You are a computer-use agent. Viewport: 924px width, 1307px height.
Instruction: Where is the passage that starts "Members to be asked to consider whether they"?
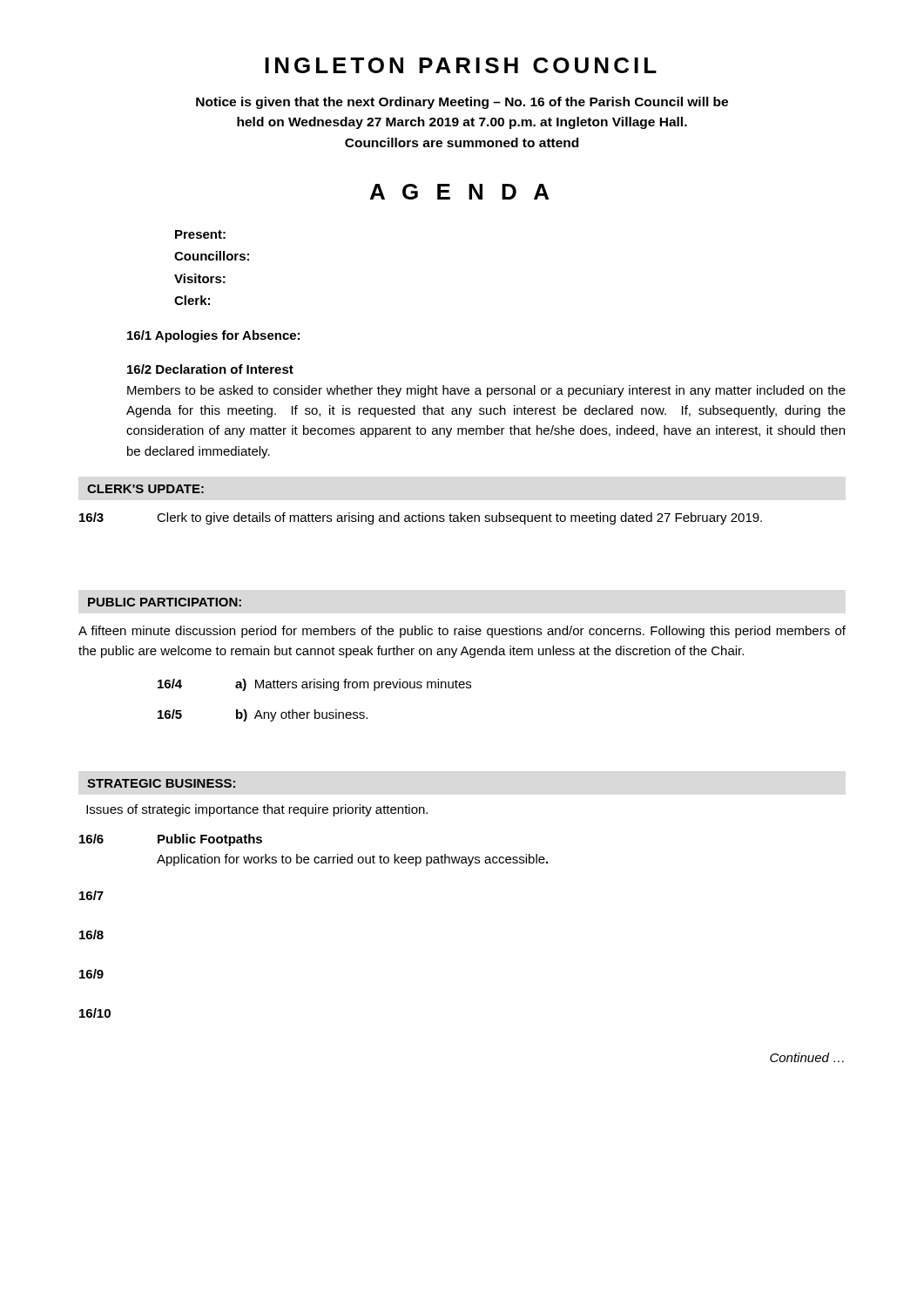click(486, 420)
